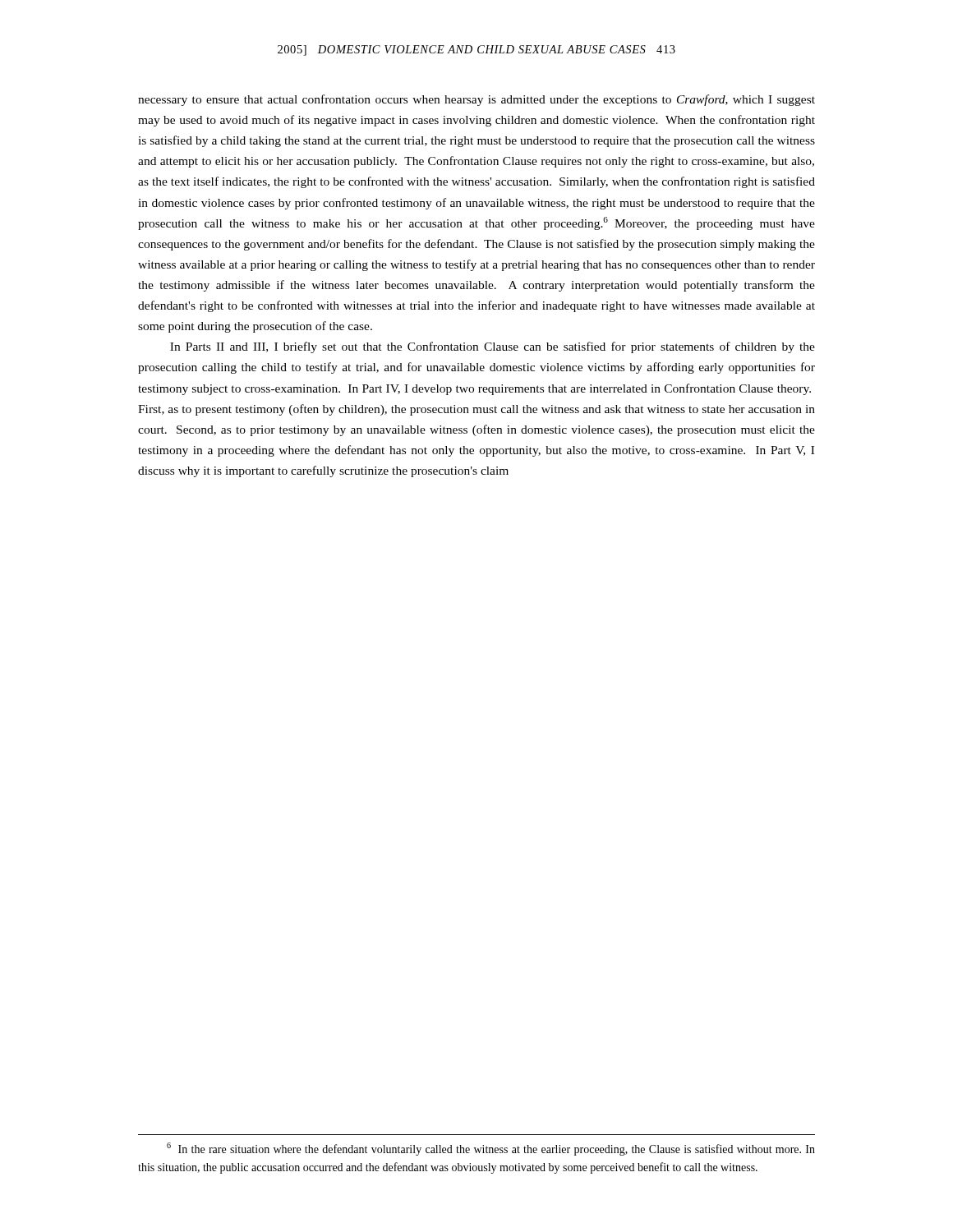
Task: Locate the passage starting "necessary to ensure"
Action: tap(476, 285)
